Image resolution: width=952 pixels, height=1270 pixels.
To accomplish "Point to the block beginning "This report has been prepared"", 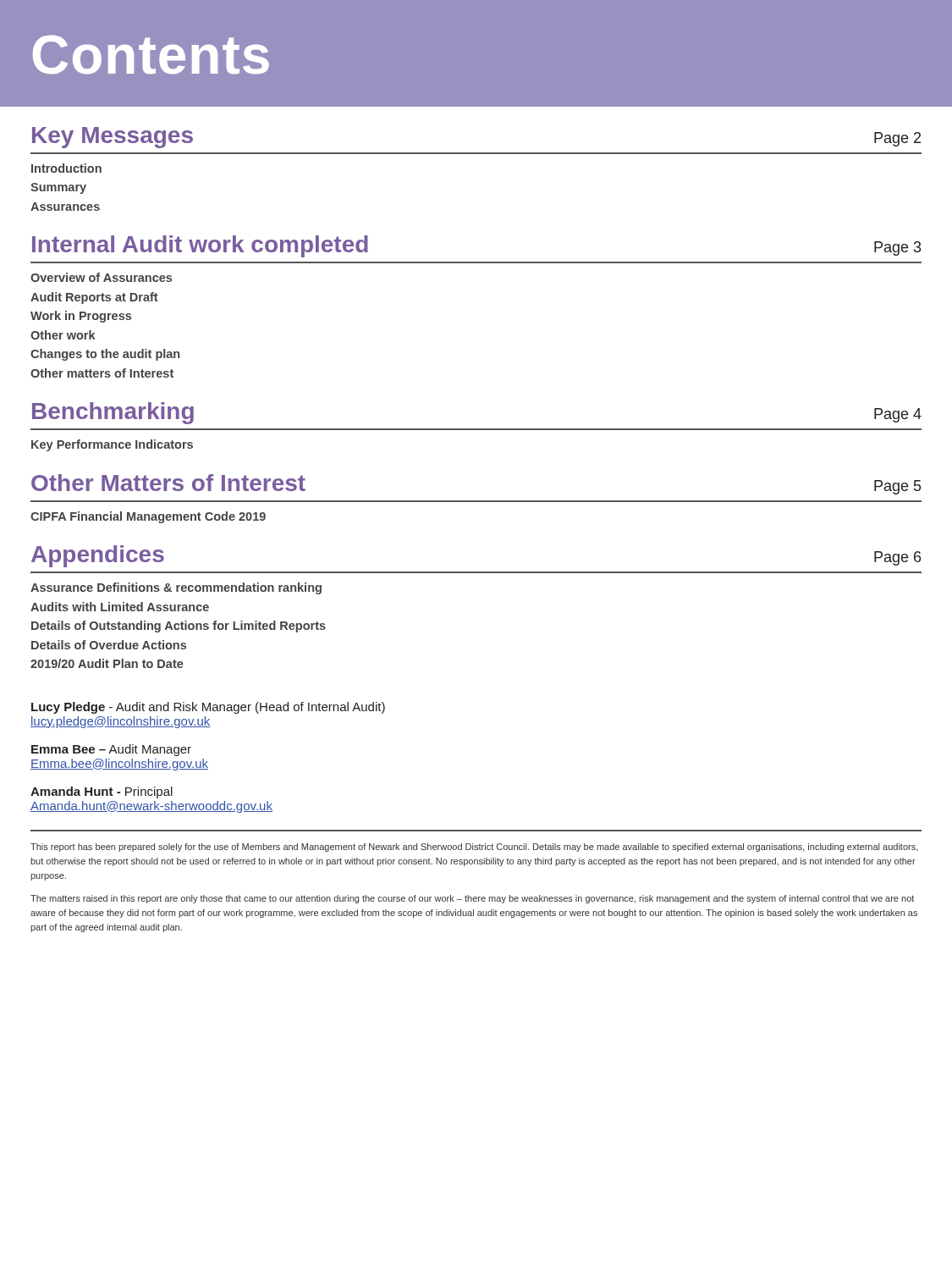I will pyautogui.click(x=474, y=861).
